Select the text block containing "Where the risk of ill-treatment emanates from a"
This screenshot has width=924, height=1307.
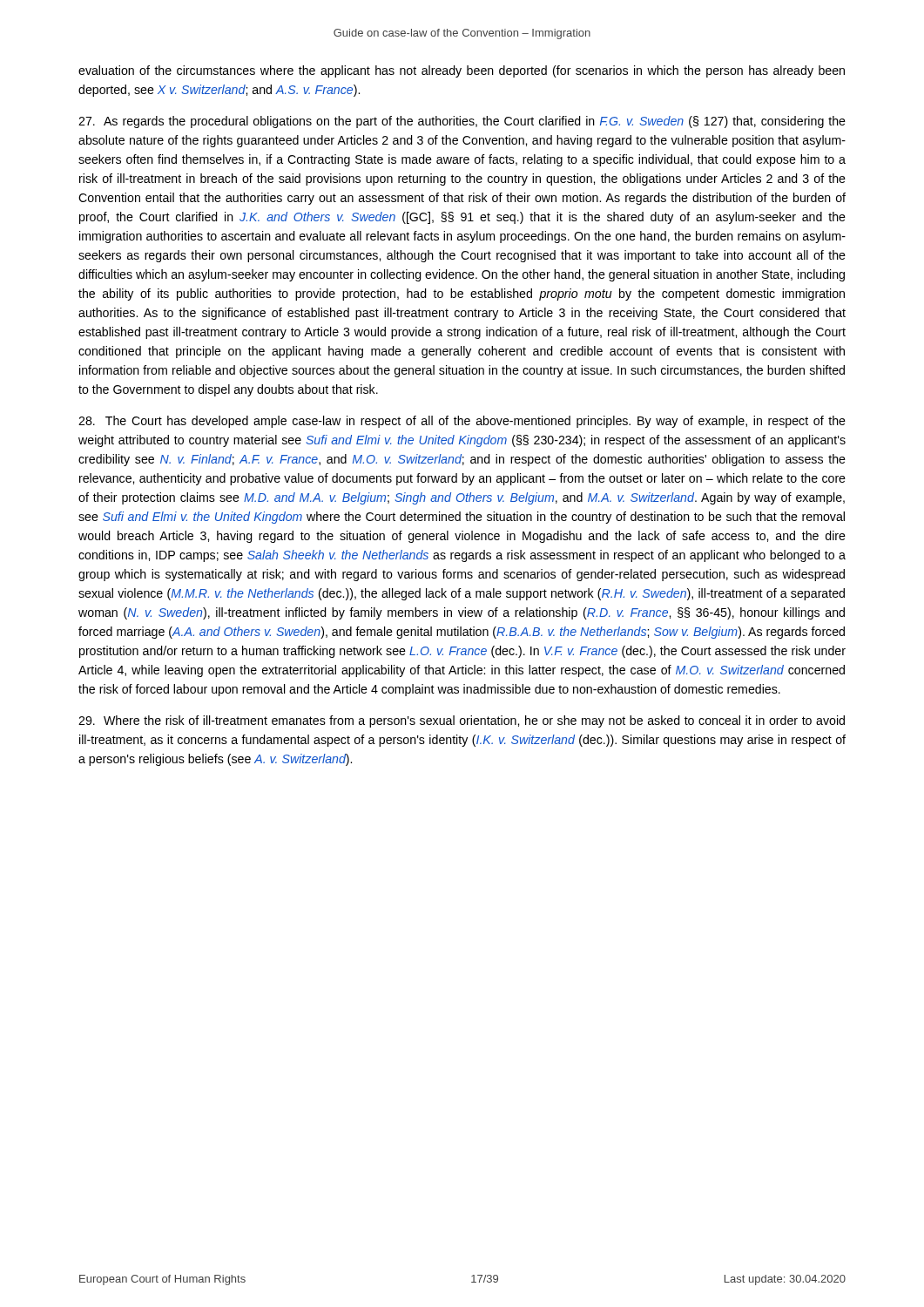click(462, 740)
